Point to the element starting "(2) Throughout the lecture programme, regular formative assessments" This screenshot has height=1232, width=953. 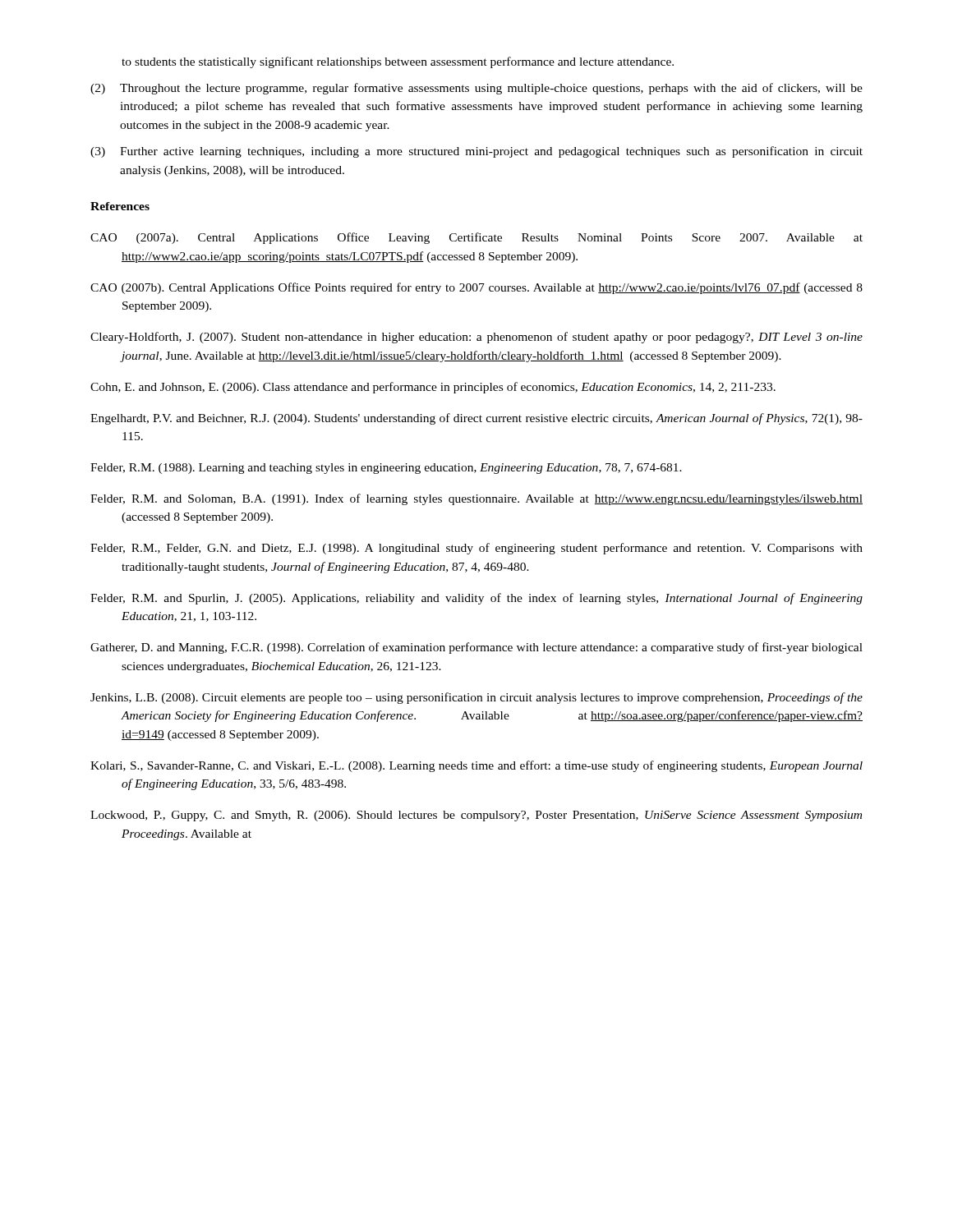click(x=476, y=107)
